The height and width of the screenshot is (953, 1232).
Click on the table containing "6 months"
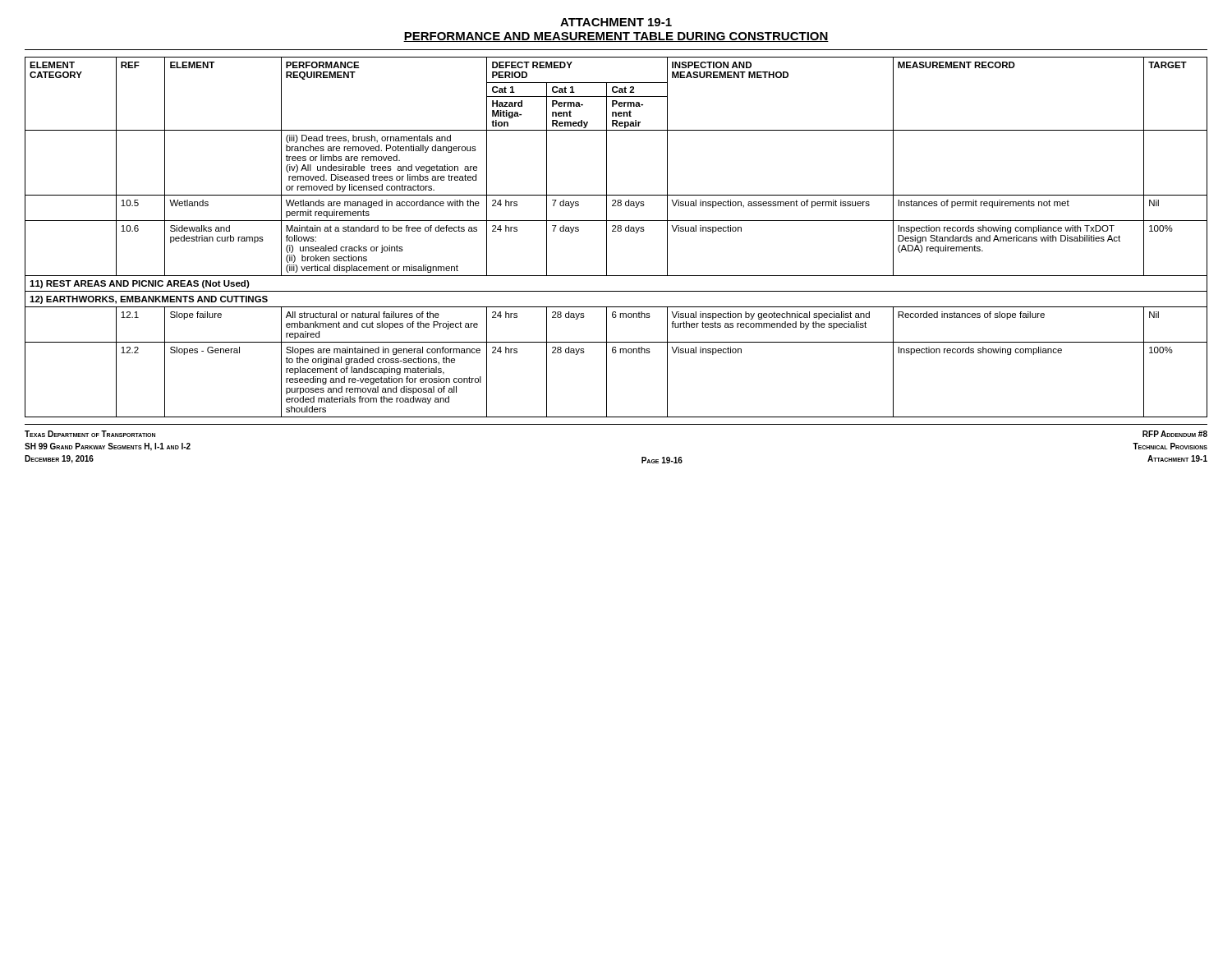(x=616, y=237)
